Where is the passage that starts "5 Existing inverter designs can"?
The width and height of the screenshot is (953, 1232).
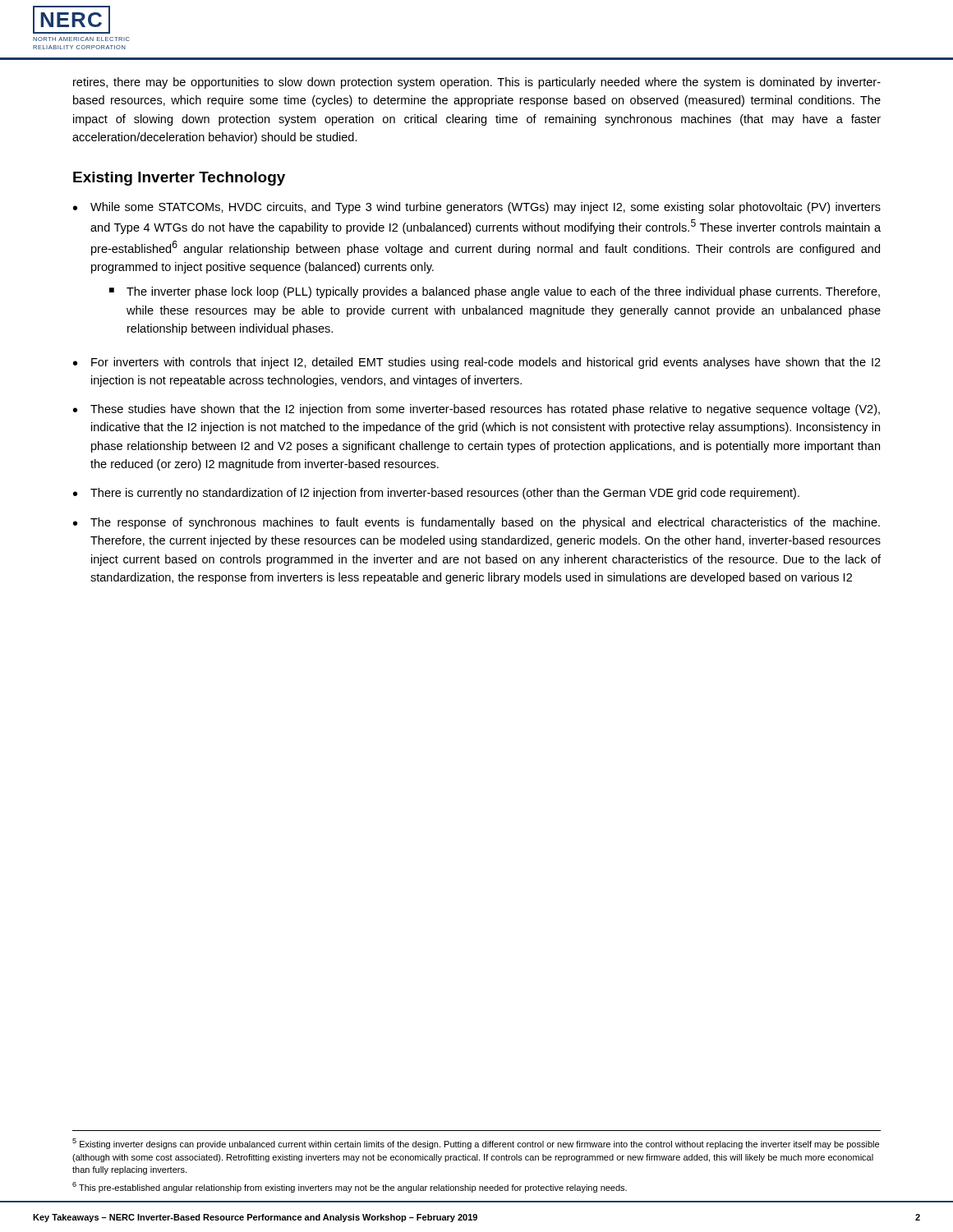(476, 1156)
